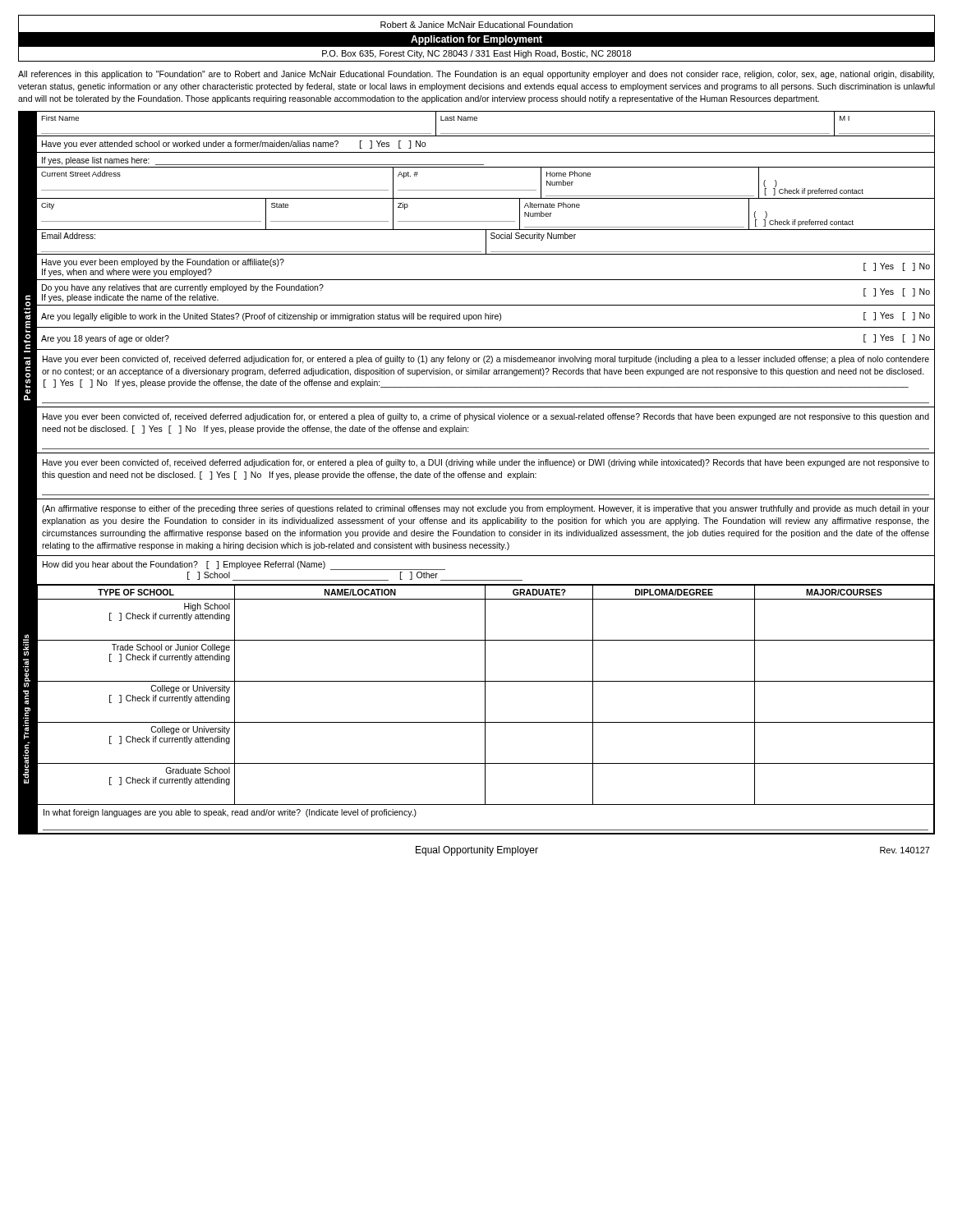
Task: Locate the passage starting "Are you 18 years of age"
Action: click(486, 338)
